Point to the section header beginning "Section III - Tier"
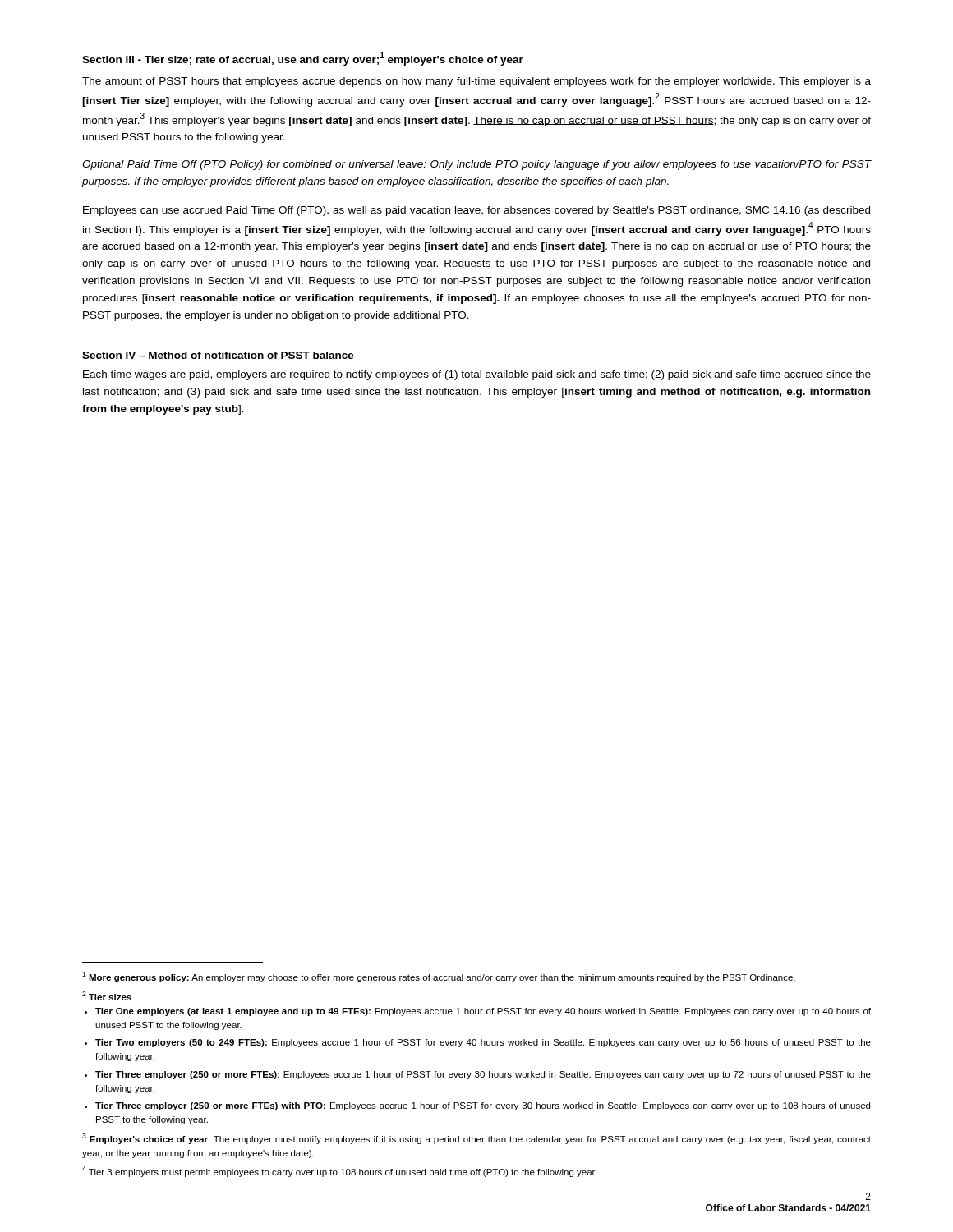Image resolution: width=953 pixels, height=1232 pixels. coord(303,58)
